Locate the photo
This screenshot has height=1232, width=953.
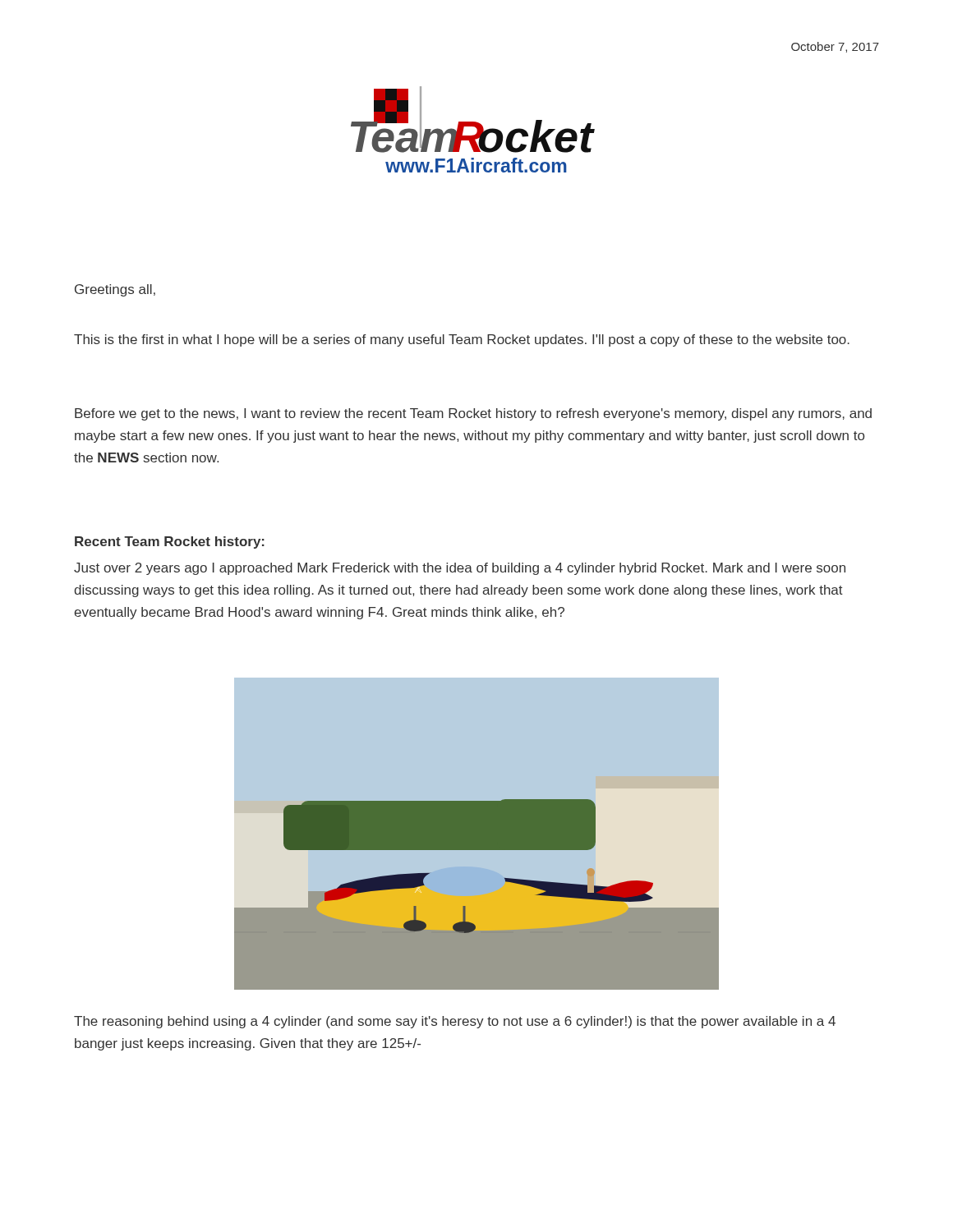476,834
